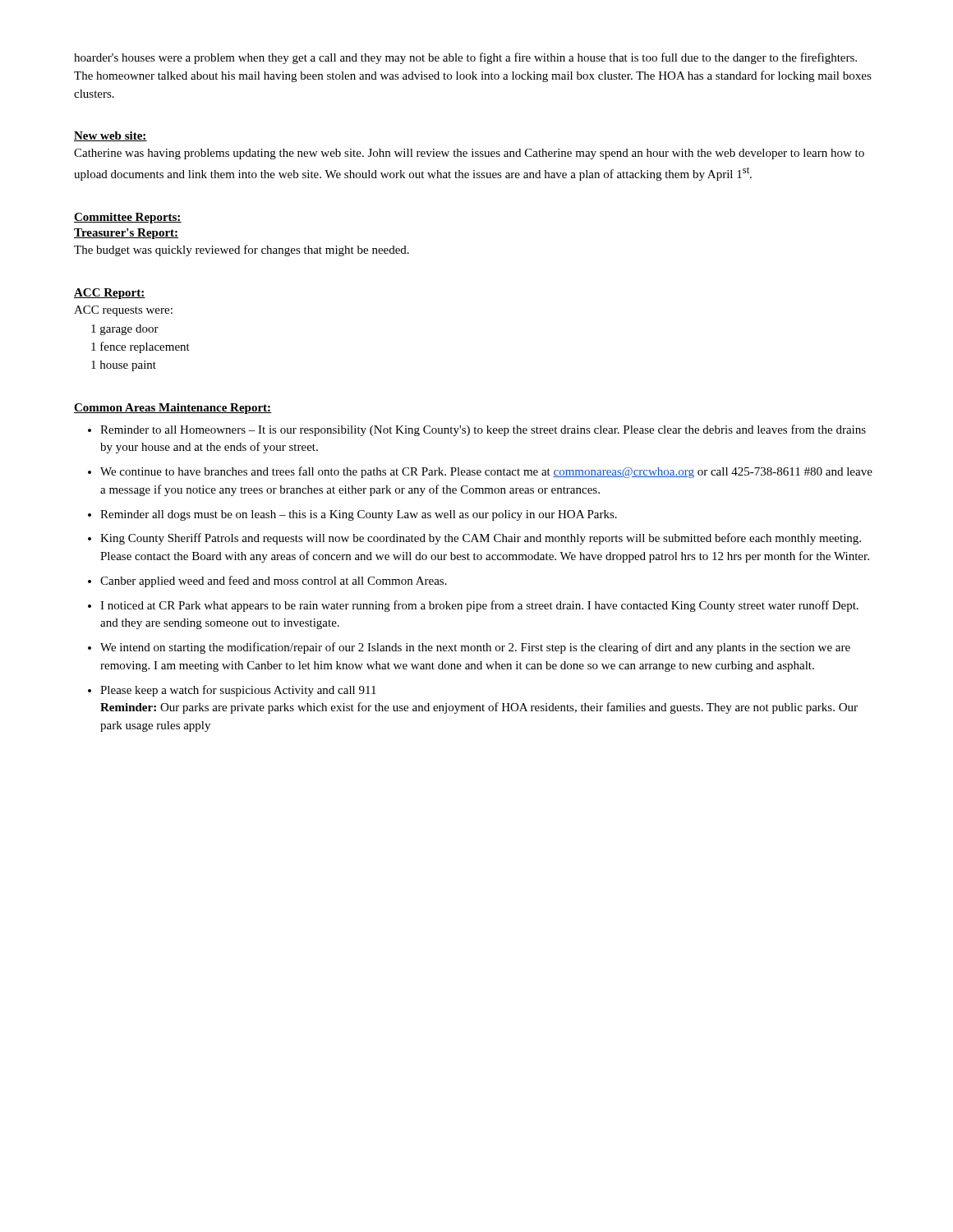953x1232 pixels.
Task: Locate the list item containing "1 house paint"
Action: [x=123, y=364]
